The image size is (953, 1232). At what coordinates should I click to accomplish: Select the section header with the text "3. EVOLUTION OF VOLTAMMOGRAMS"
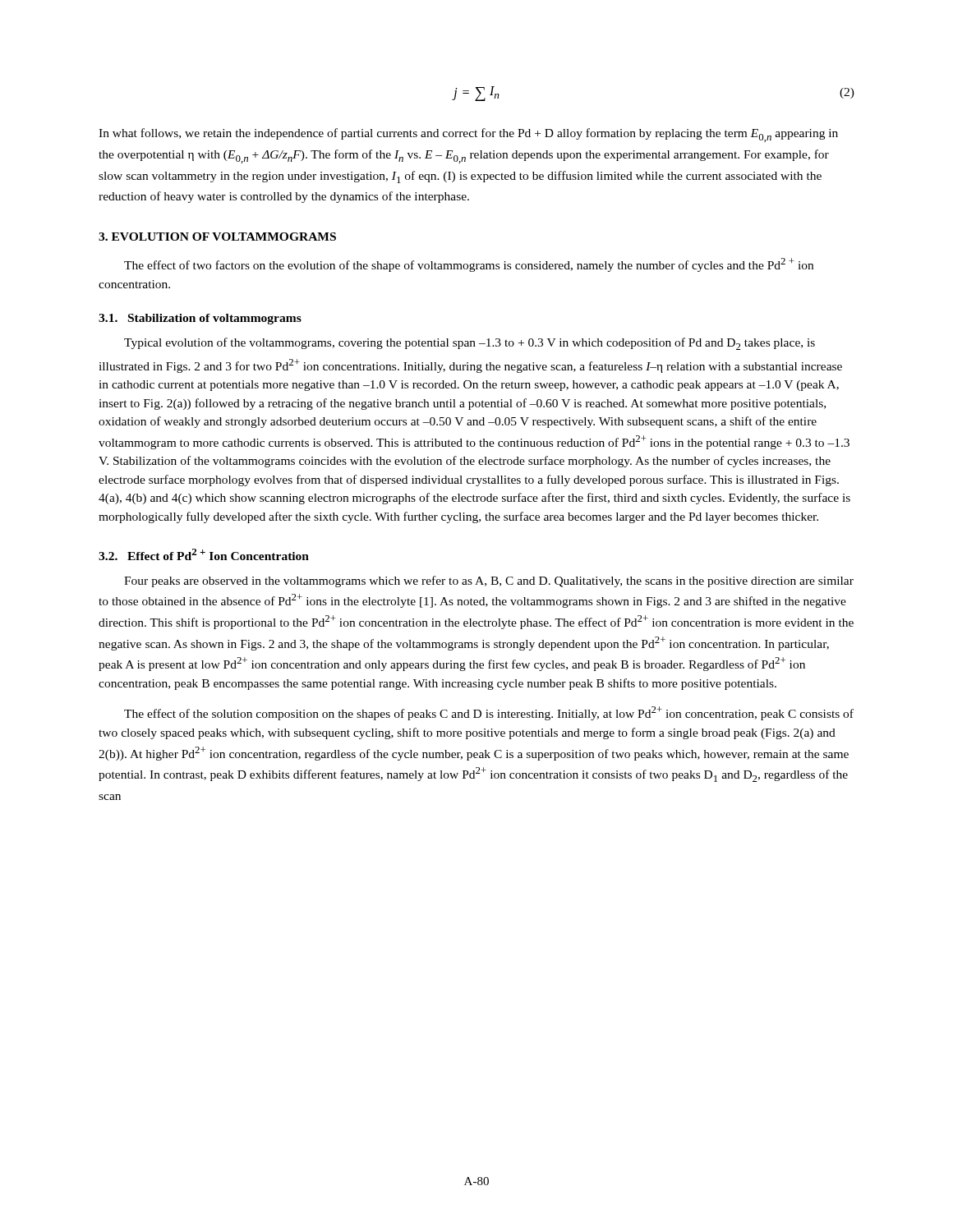[218, 236]
